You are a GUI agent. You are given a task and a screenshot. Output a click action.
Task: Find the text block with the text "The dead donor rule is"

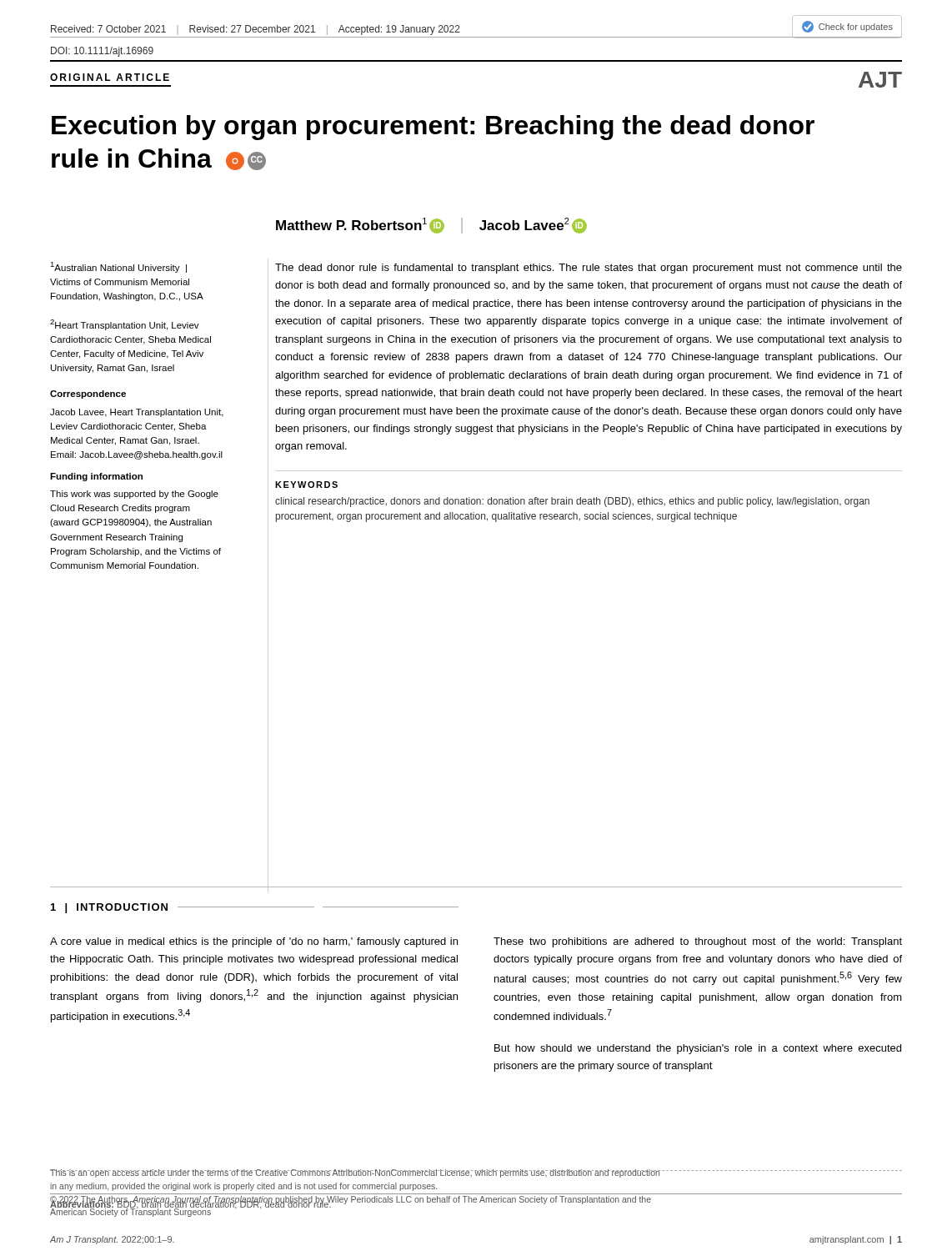[589, 391]
